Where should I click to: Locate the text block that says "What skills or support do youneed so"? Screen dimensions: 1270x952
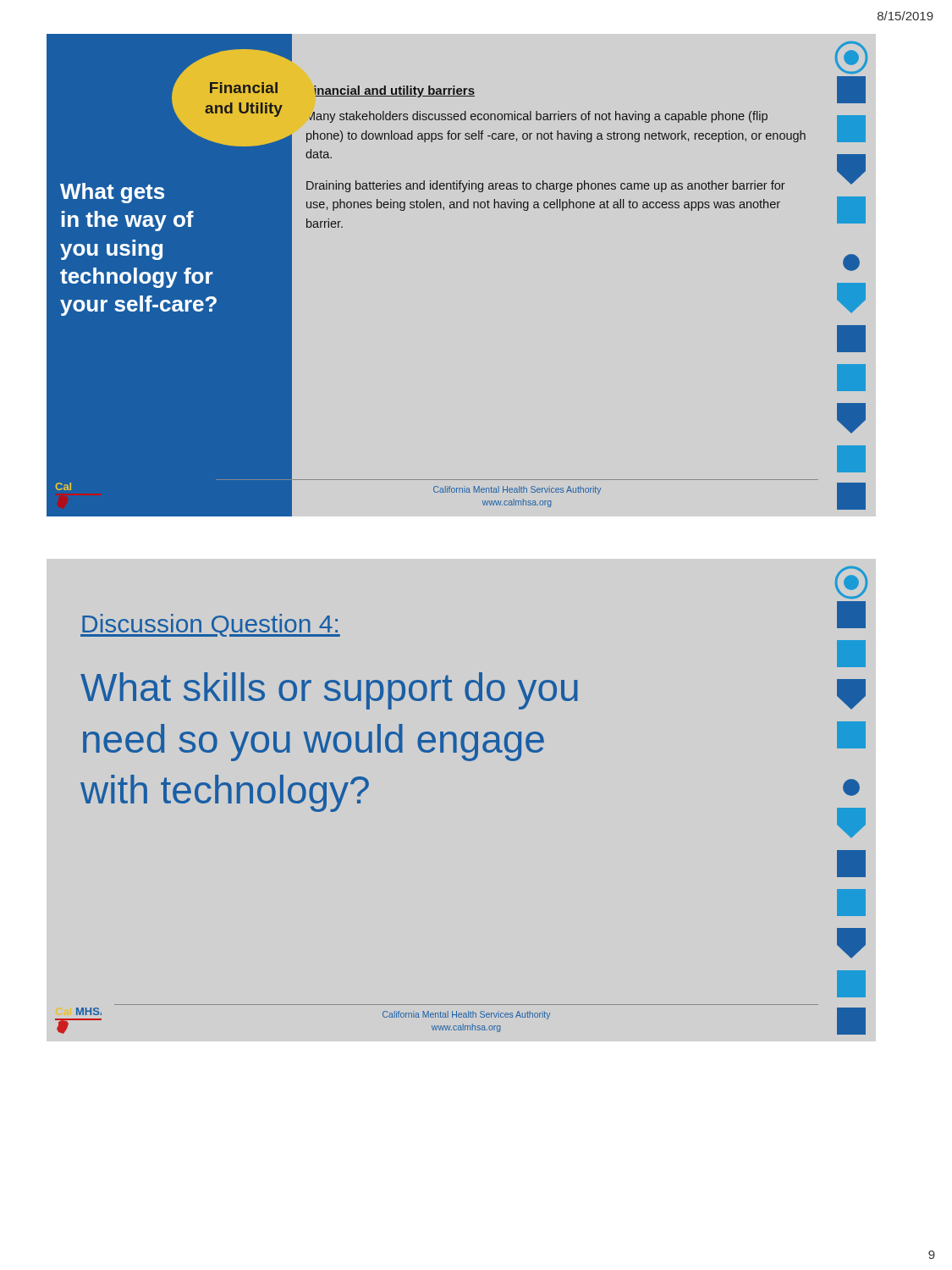330,739
